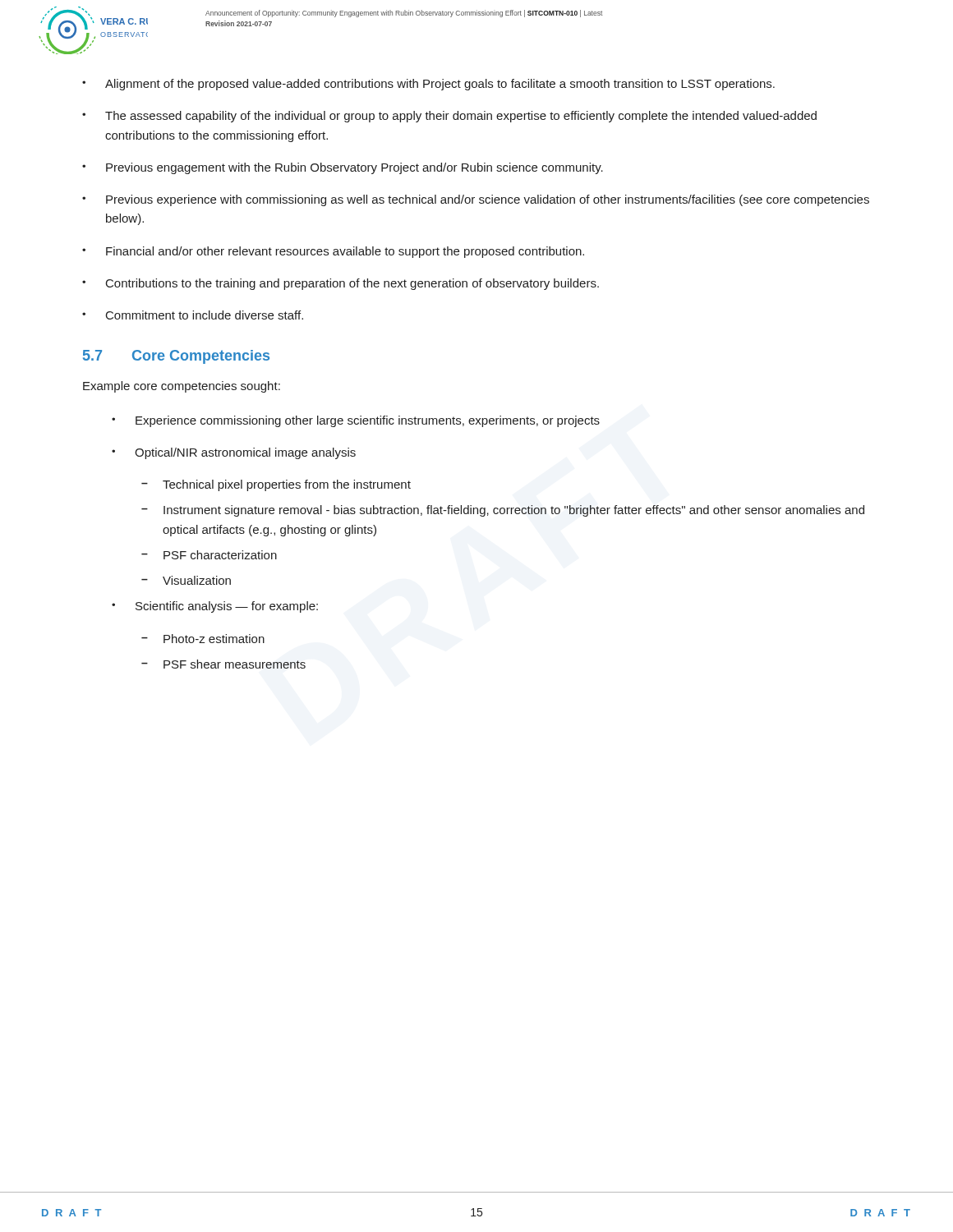Locate the text block starting "• Previous engagement with the Rubin Observatory Project"
953x1232 pixels.
point(485,167)
